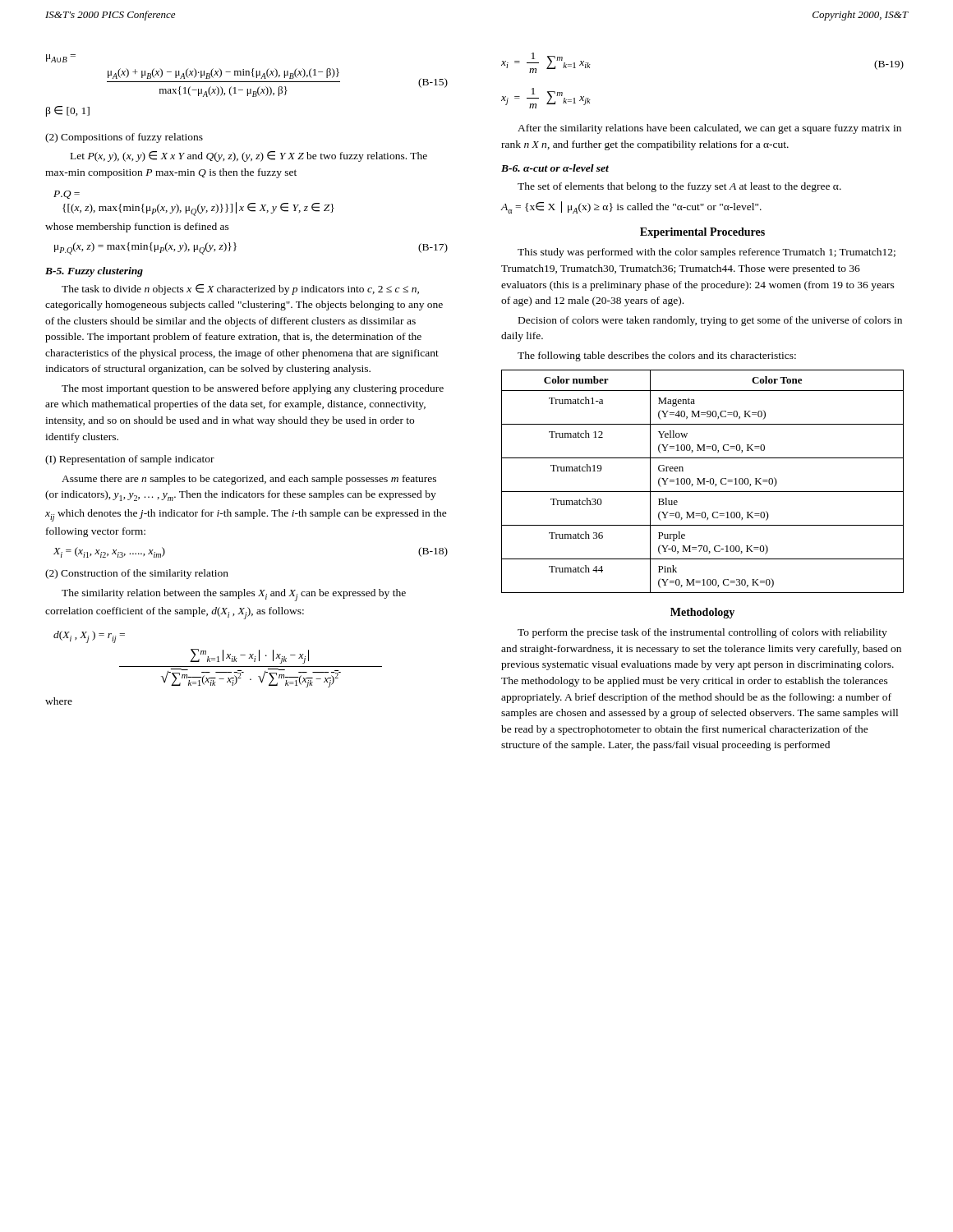Point to the block beginning "After the similarity"

(x=701, y=136)
